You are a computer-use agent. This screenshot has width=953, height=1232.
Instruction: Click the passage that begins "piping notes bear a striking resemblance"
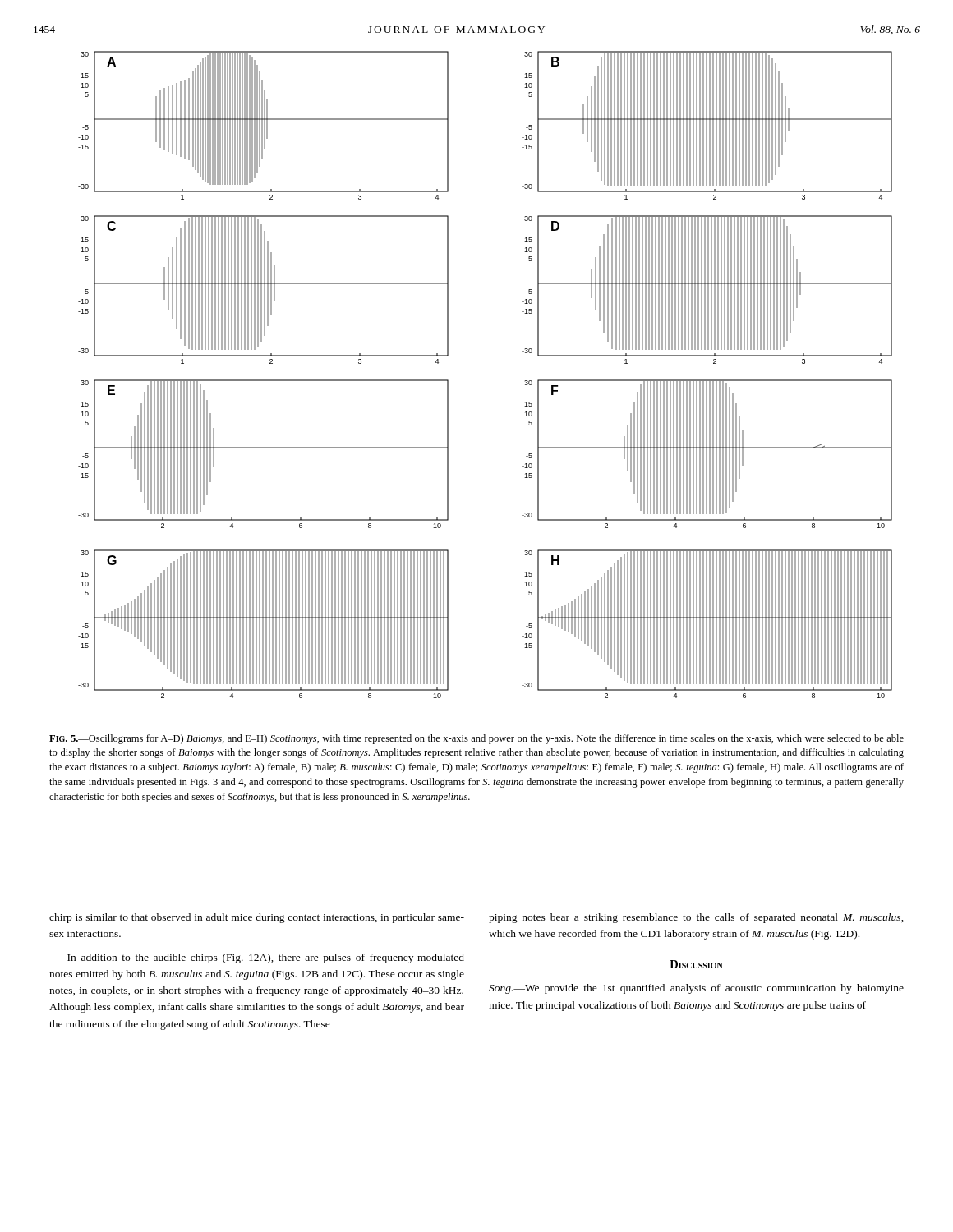696,926
